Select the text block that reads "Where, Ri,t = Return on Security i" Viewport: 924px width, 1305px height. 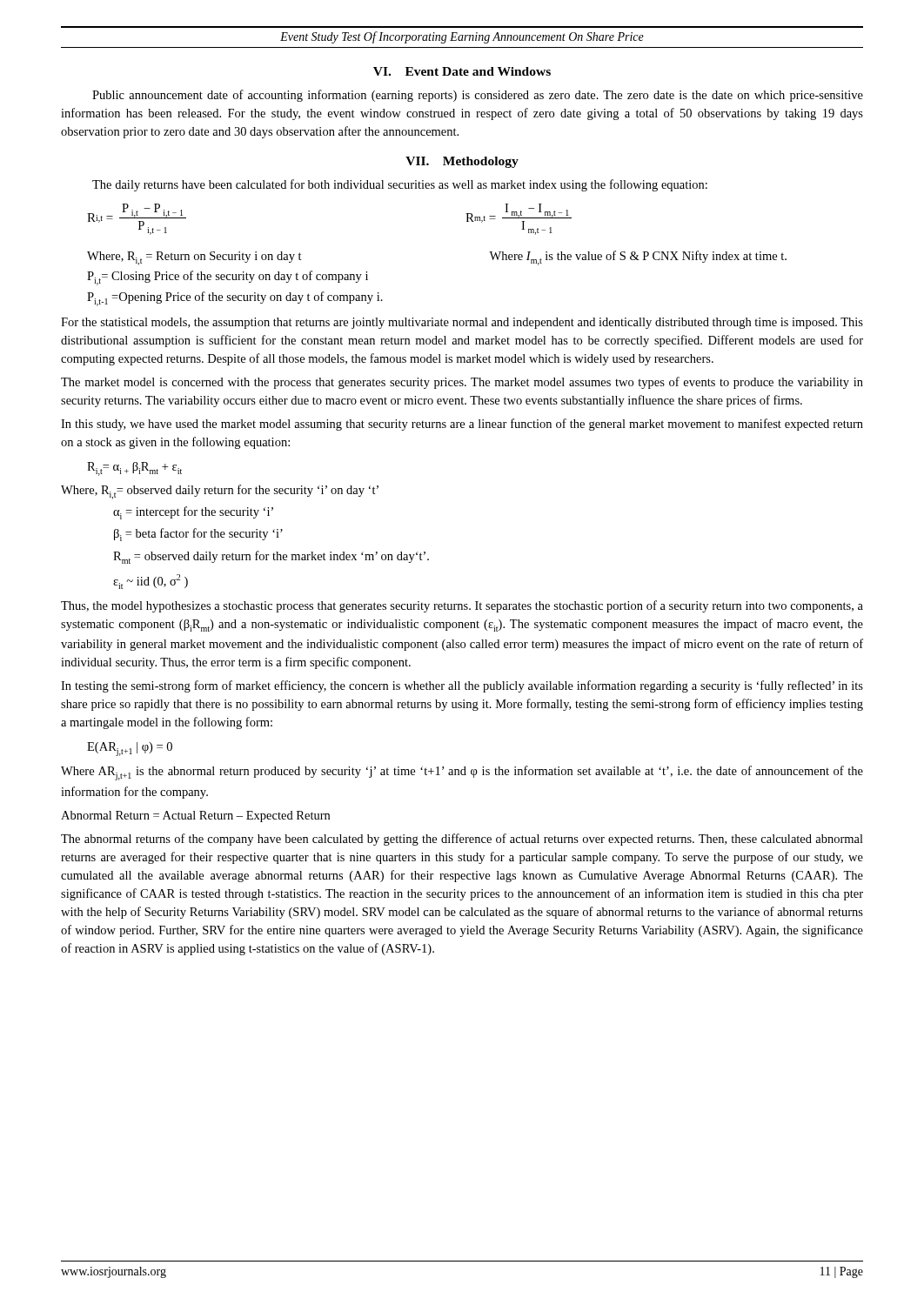pos(235,277)
